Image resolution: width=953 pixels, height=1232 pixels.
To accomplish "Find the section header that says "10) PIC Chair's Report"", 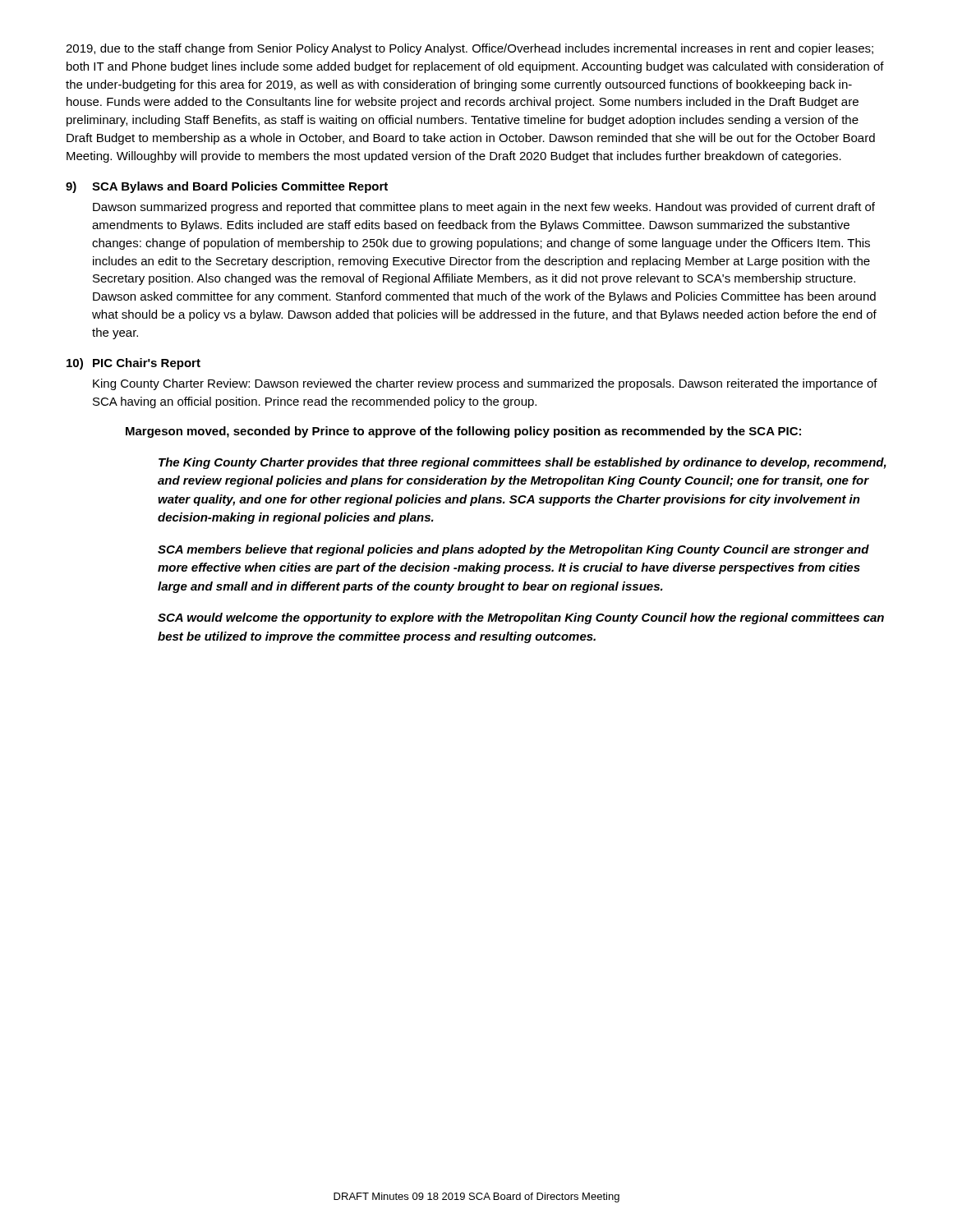I will 133,363.
